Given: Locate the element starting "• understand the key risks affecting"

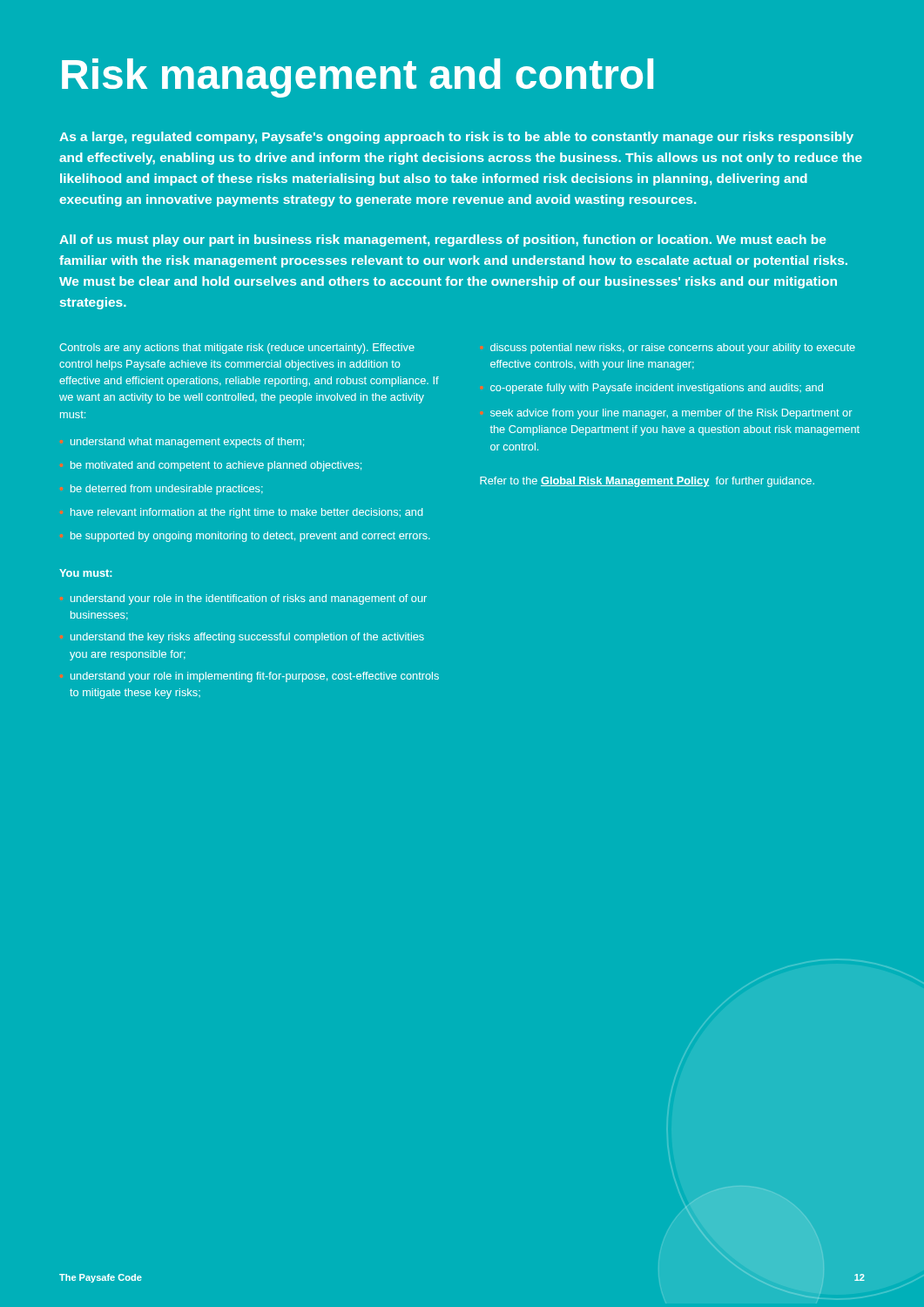Looking at the screenshot, I should [252, 645].
